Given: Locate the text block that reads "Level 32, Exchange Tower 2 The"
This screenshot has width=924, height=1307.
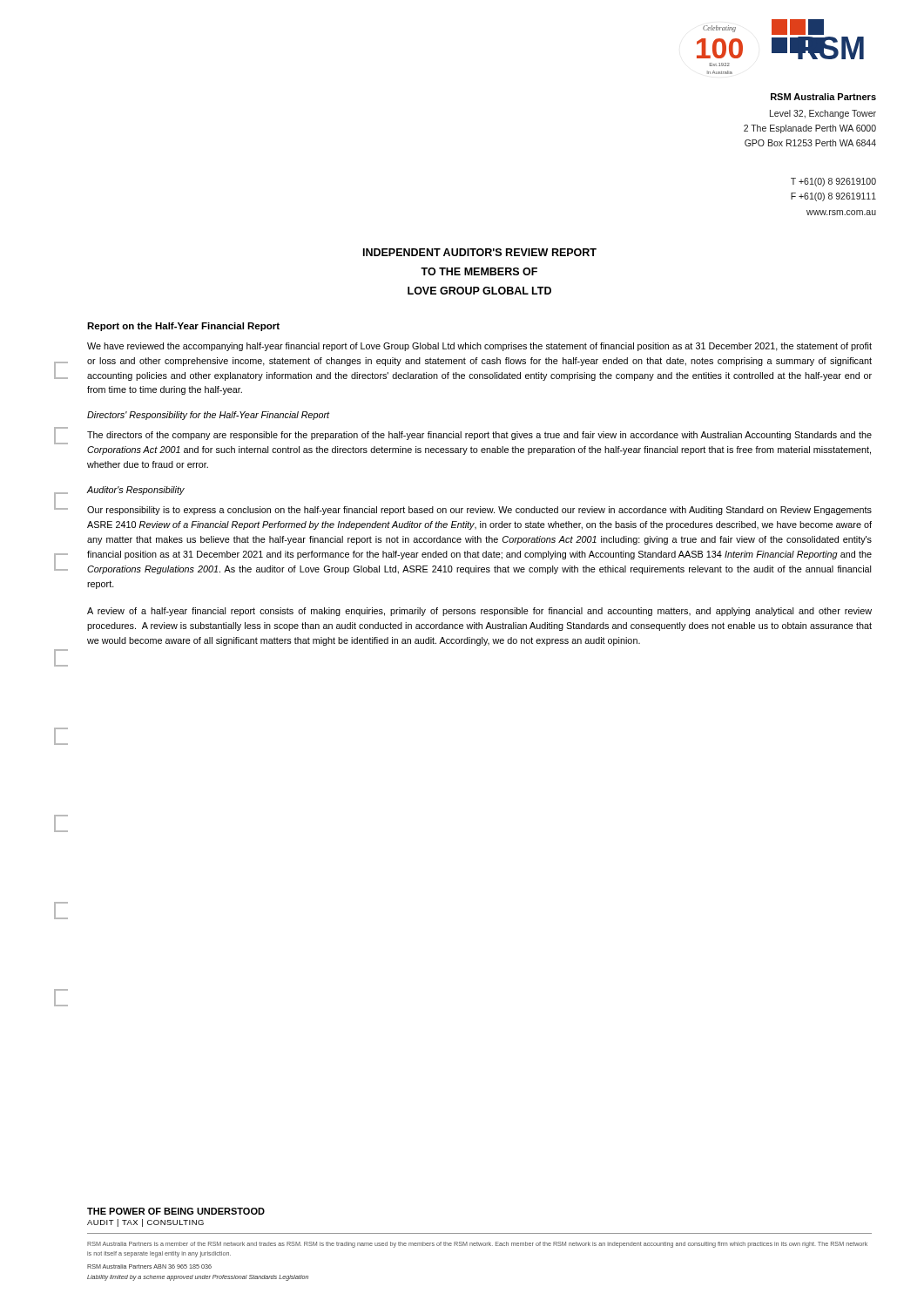Looking at the screenshot, I should click(810, 128).
